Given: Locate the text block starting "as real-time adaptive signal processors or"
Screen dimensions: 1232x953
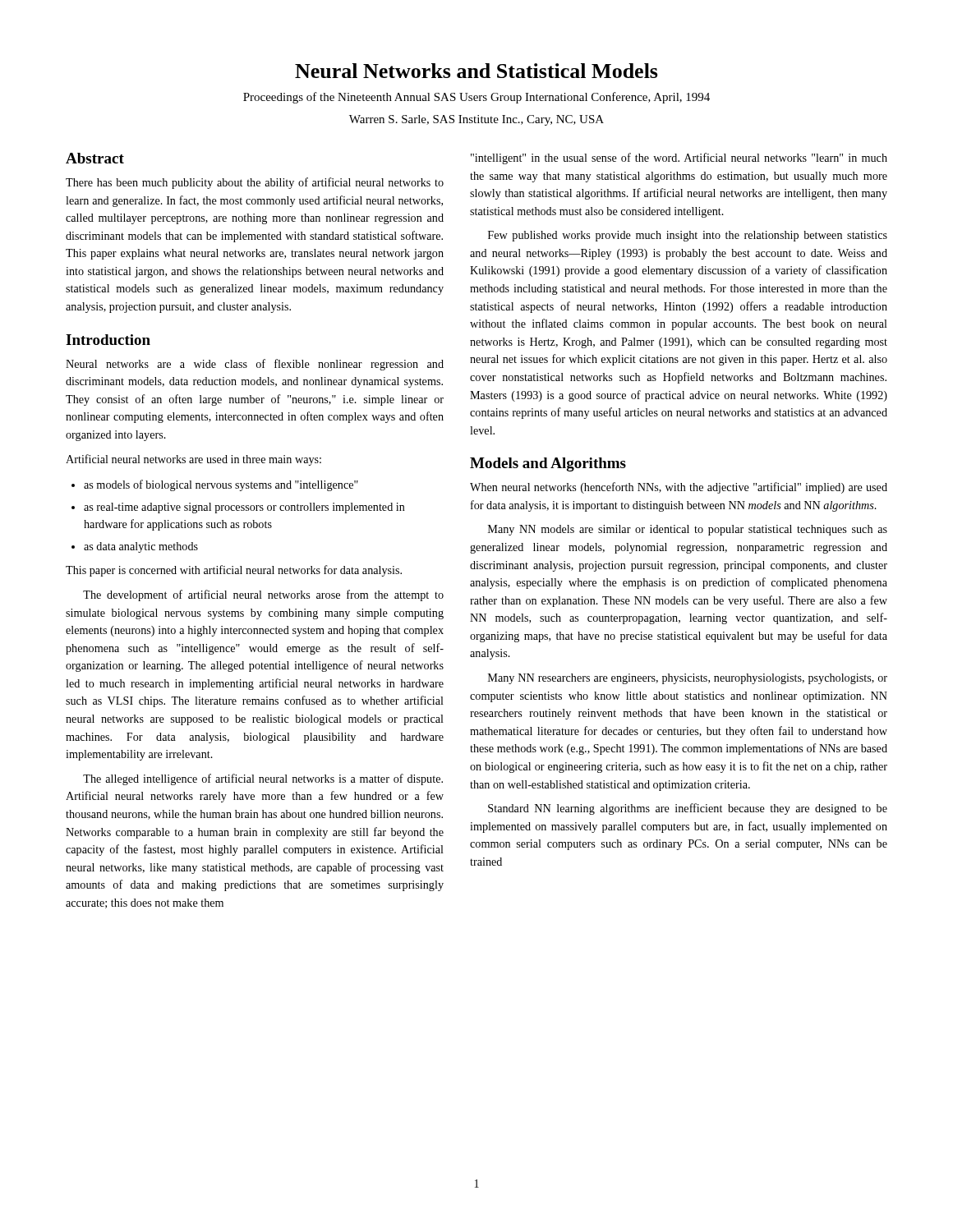Looking at the screenshot, I should point(244,515).
